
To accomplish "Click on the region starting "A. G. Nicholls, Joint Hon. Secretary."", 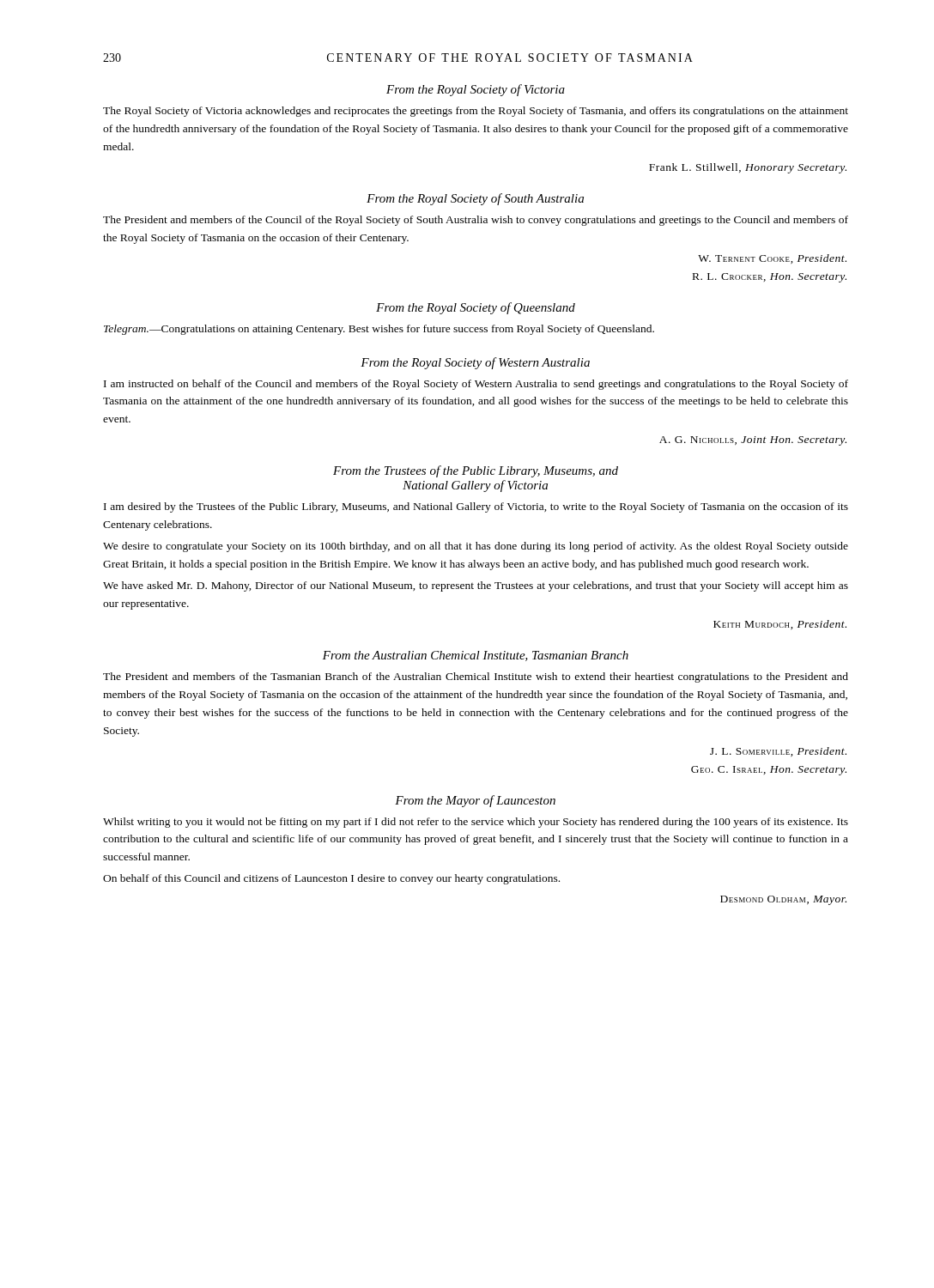I will 754,439.
